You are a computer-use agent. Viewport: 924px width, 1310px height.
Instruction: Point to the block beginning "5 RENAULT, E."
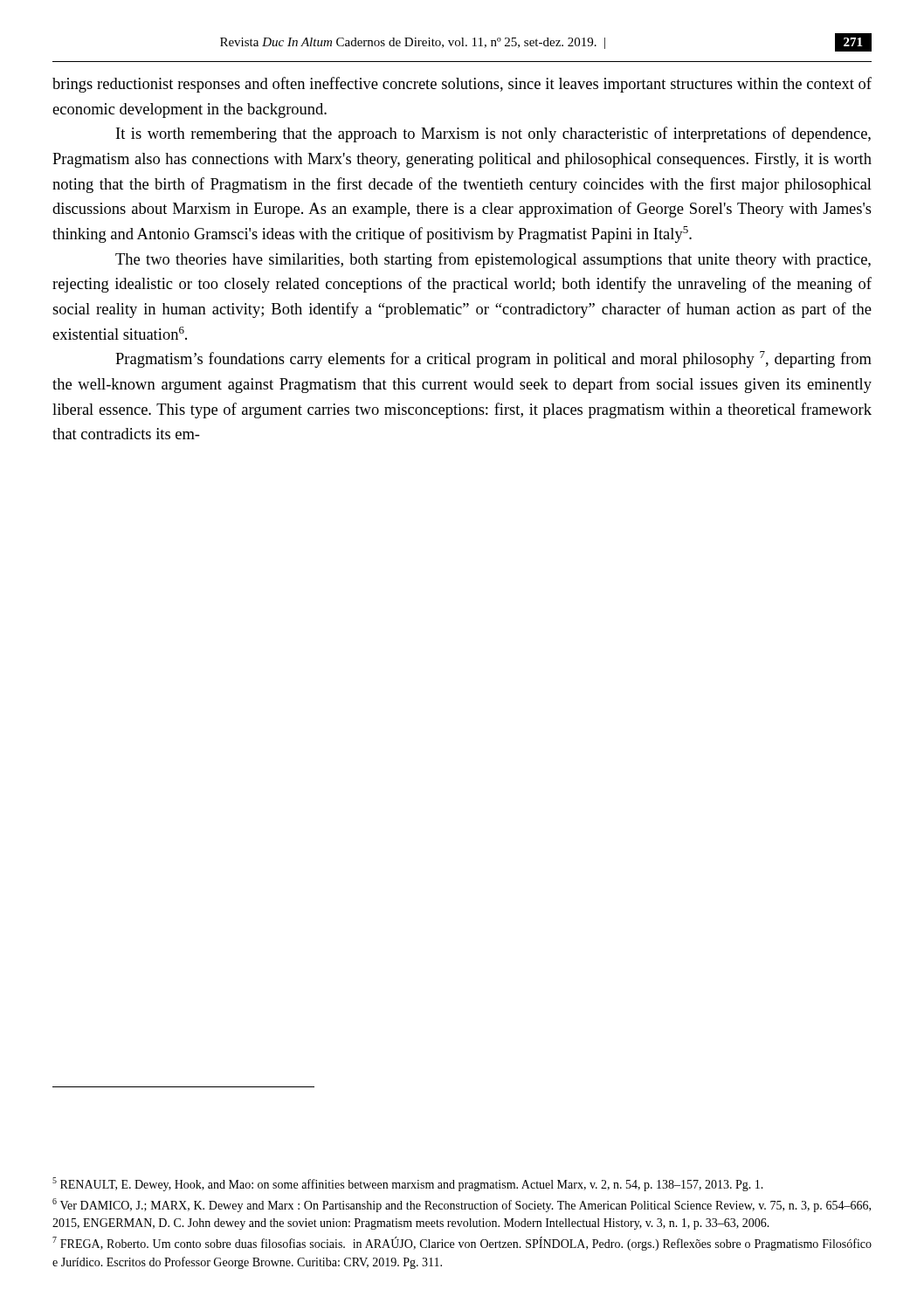pos(462,1185)
